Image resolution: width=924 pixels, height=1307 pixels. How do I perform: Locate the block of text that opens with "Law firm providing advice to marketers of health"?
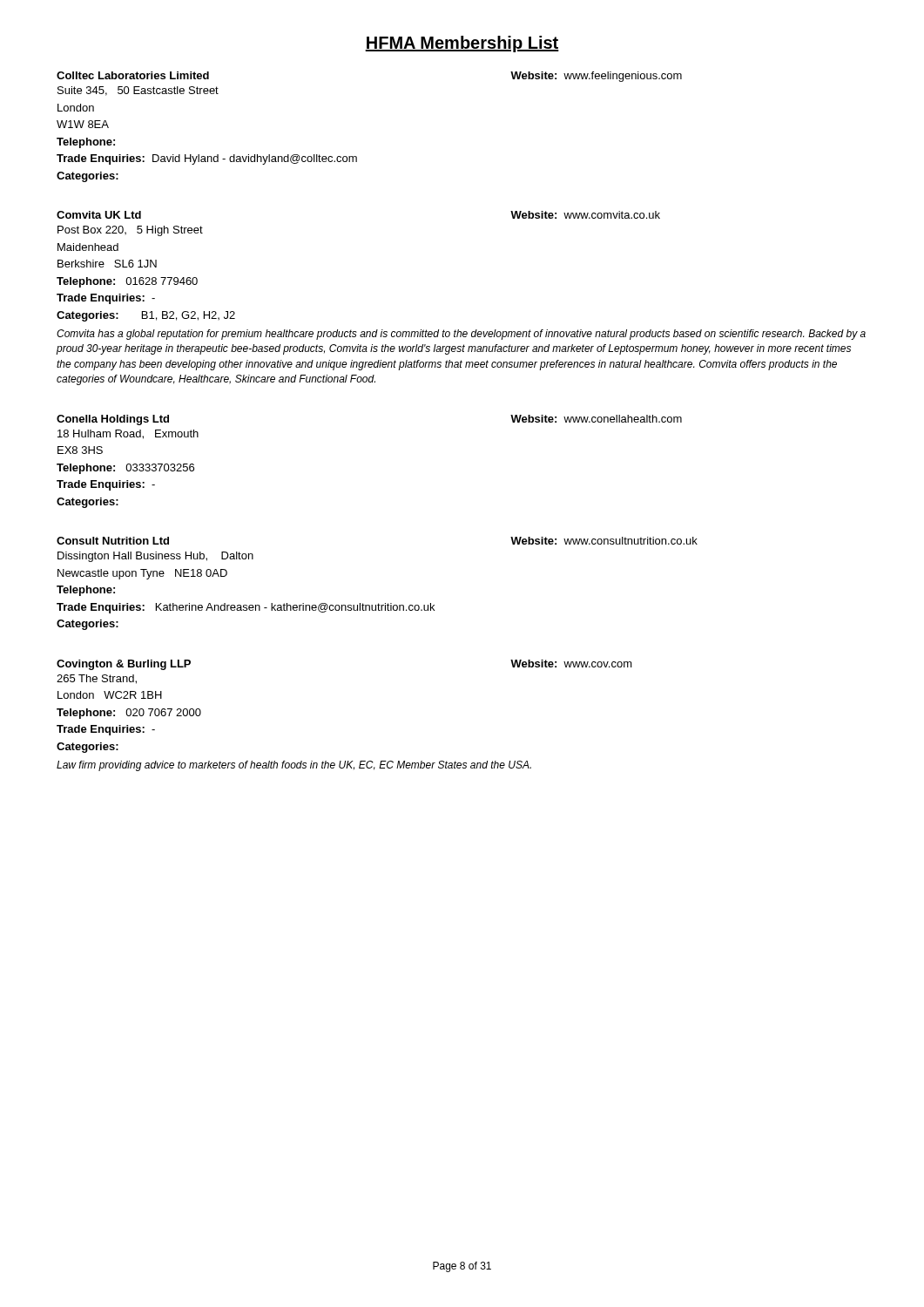(294, 765)
